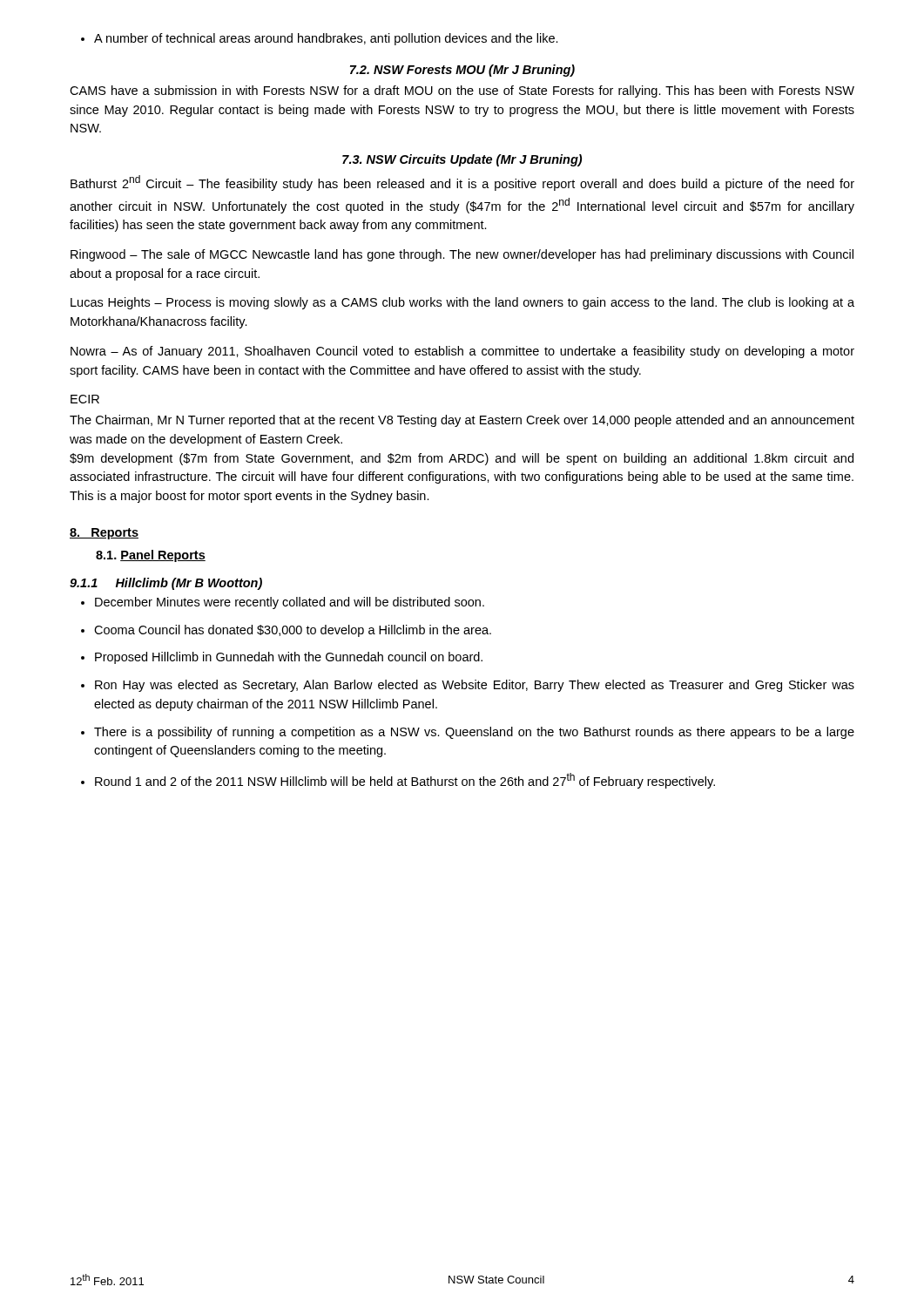Click where it says "7.2. NSW Forests MOU (Mr J Bruning)"
Viewport: 924px width, 1307px height.
(462, 69)
